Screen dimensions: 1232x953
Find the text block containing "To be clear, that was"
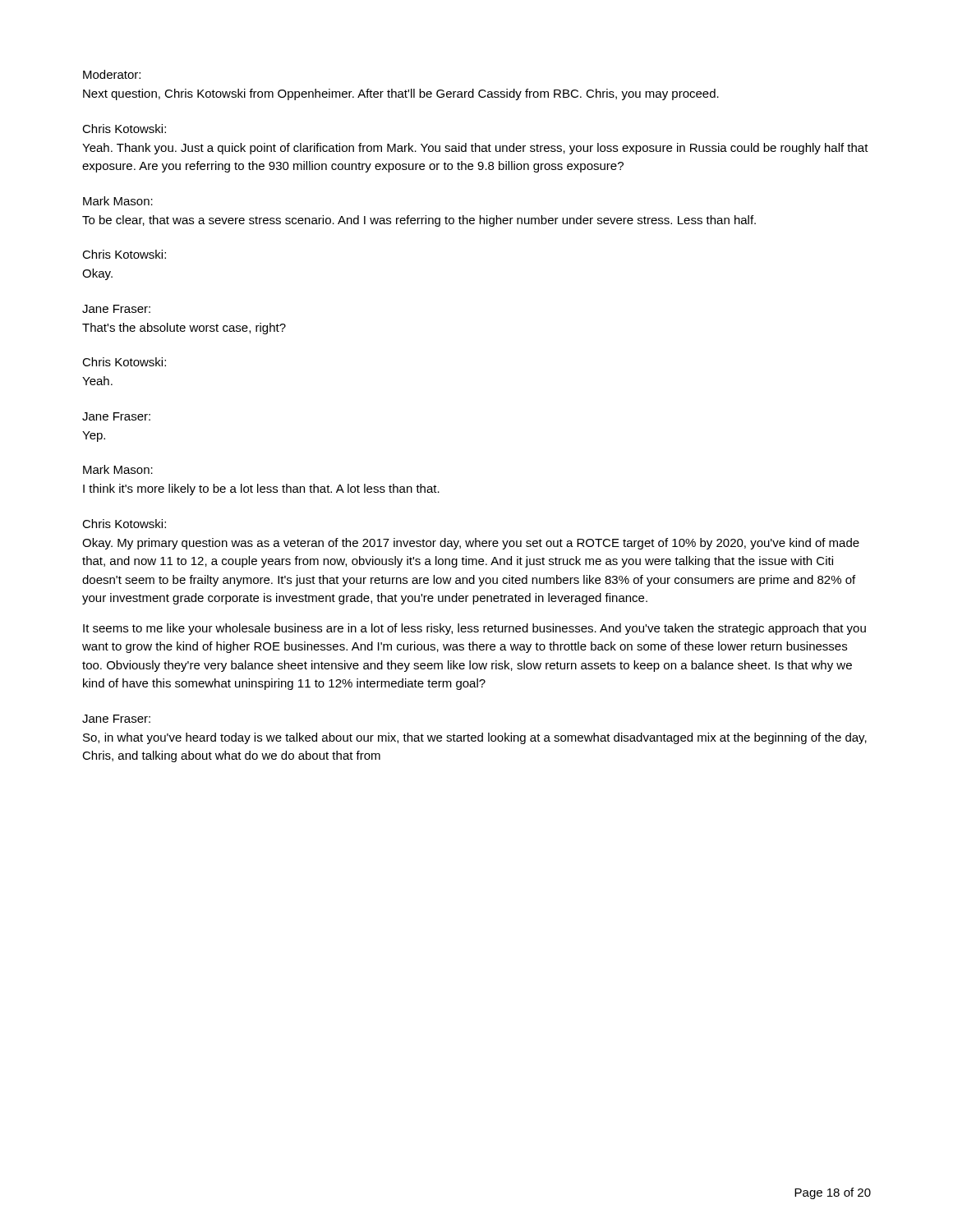(476, 220)
